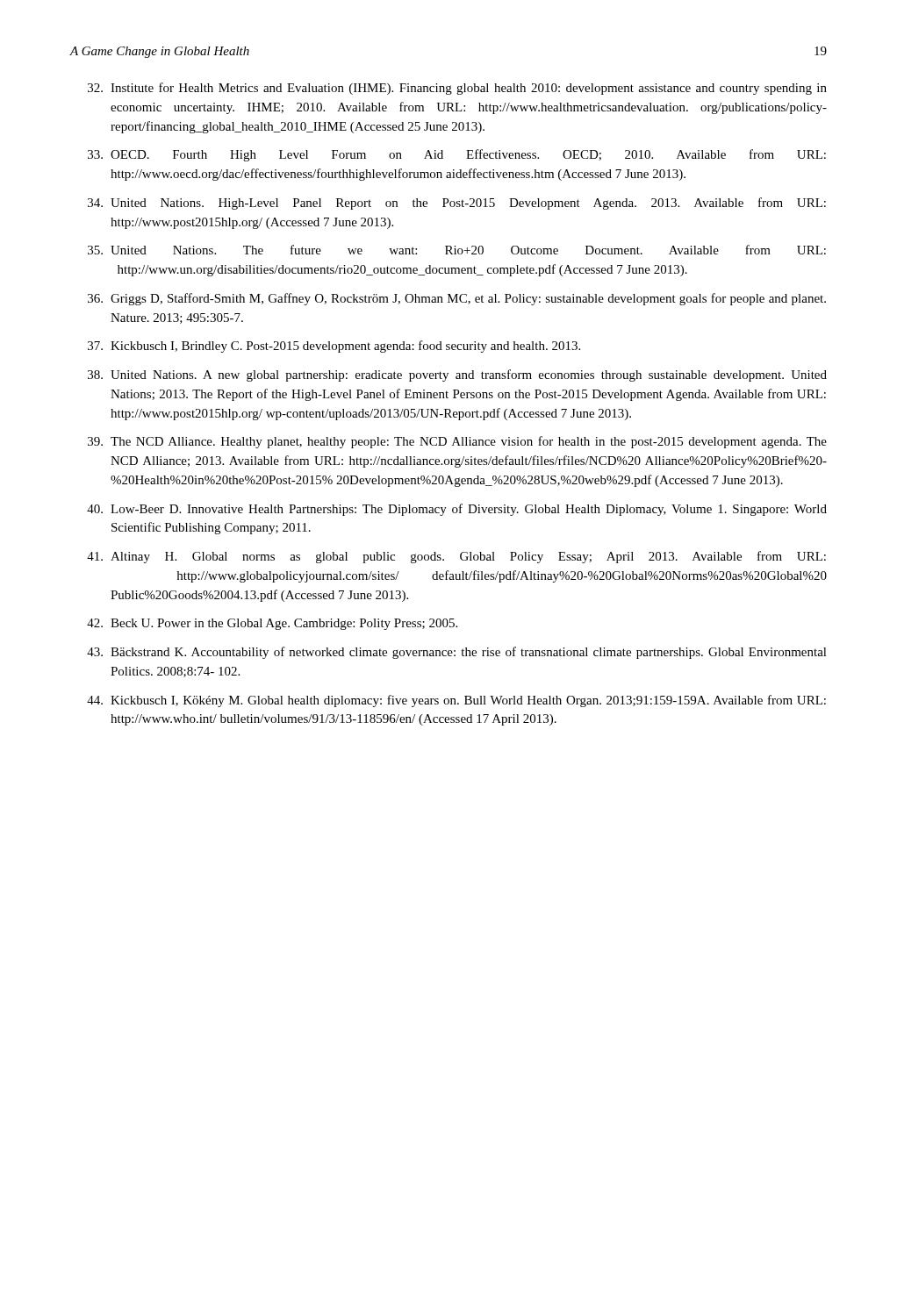
Task: Where is the passage that starts "32. Institute for"?
Action: pyautogui.click(x=448, y=108)
